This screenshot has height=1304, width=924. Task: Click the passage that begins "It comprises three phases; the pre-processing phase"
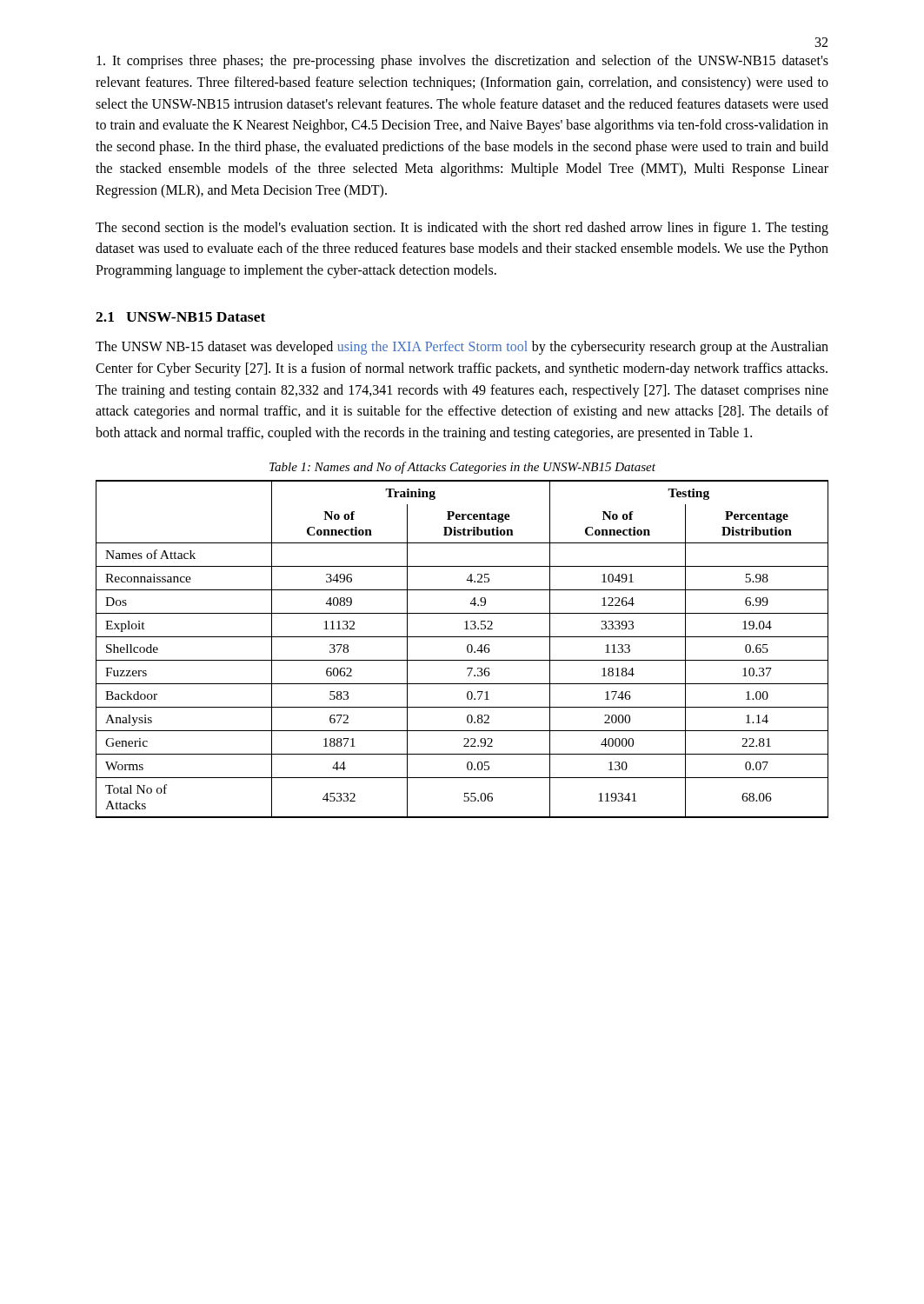[462, 125]
